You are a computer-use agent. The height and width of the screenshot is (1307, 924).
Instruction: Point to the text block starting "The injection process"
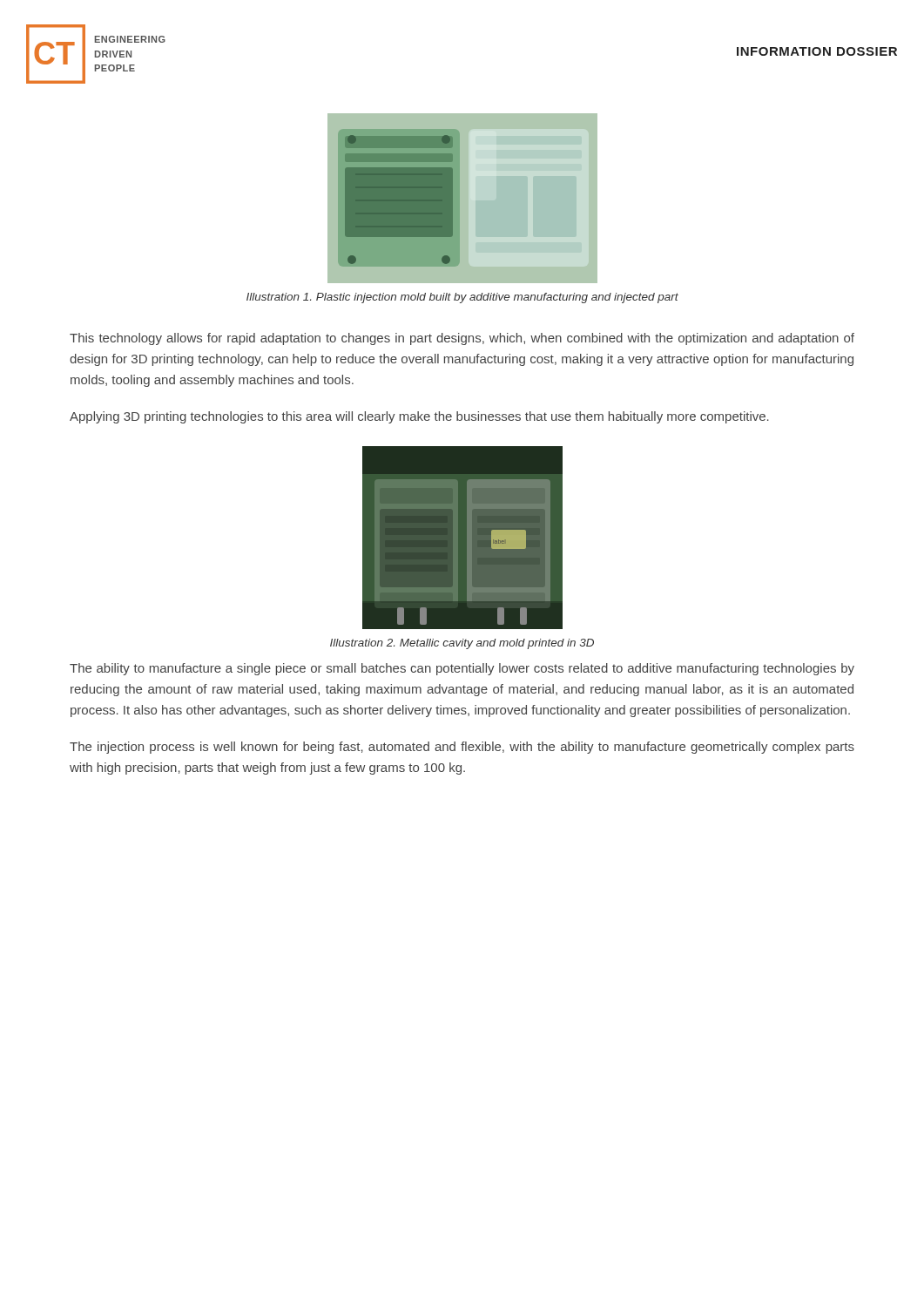[462, 757]
